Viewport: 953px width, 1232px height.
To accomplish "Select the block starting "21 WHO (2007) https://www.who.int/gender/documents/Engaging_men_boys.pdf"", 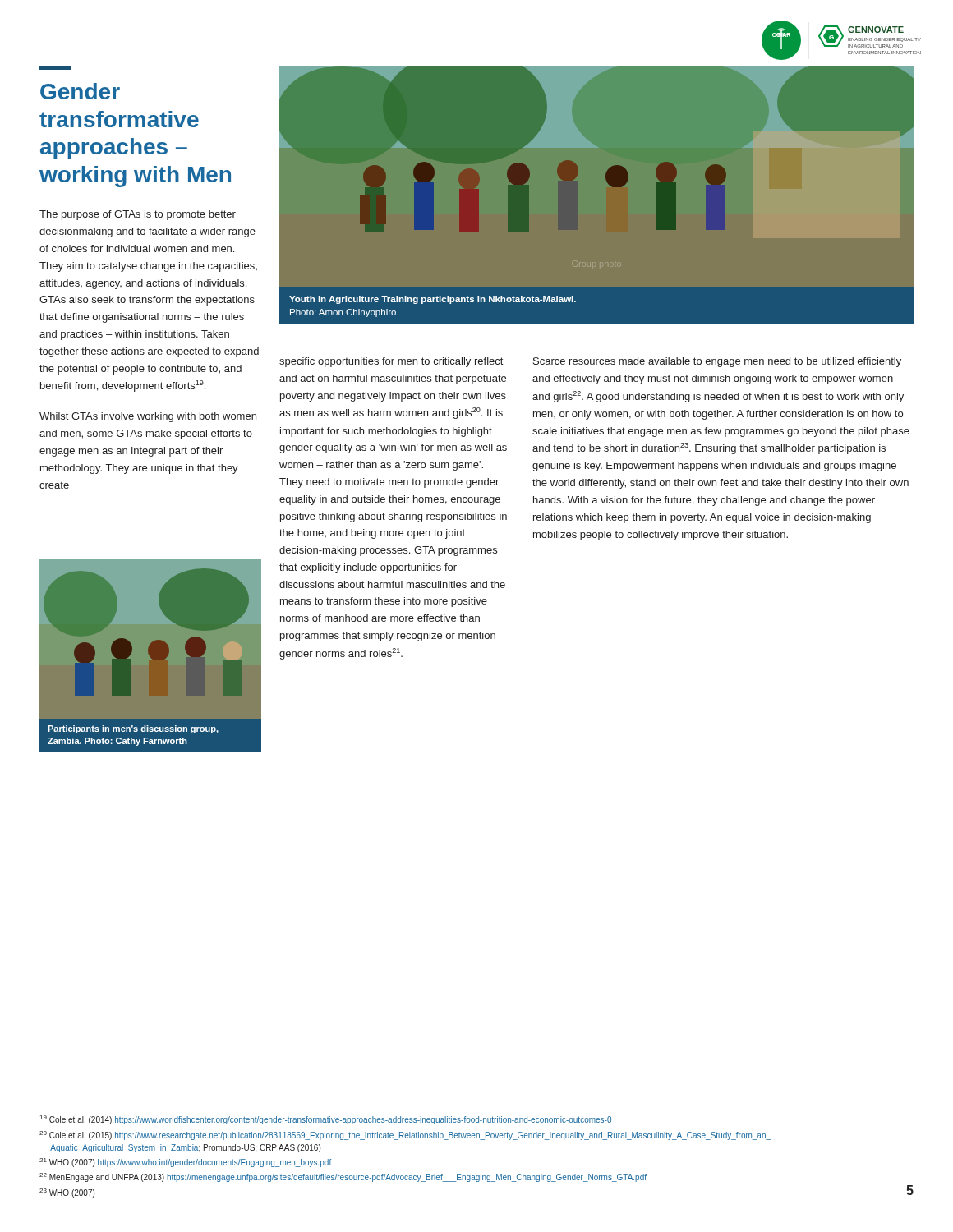I will [x=185, y=1162].
